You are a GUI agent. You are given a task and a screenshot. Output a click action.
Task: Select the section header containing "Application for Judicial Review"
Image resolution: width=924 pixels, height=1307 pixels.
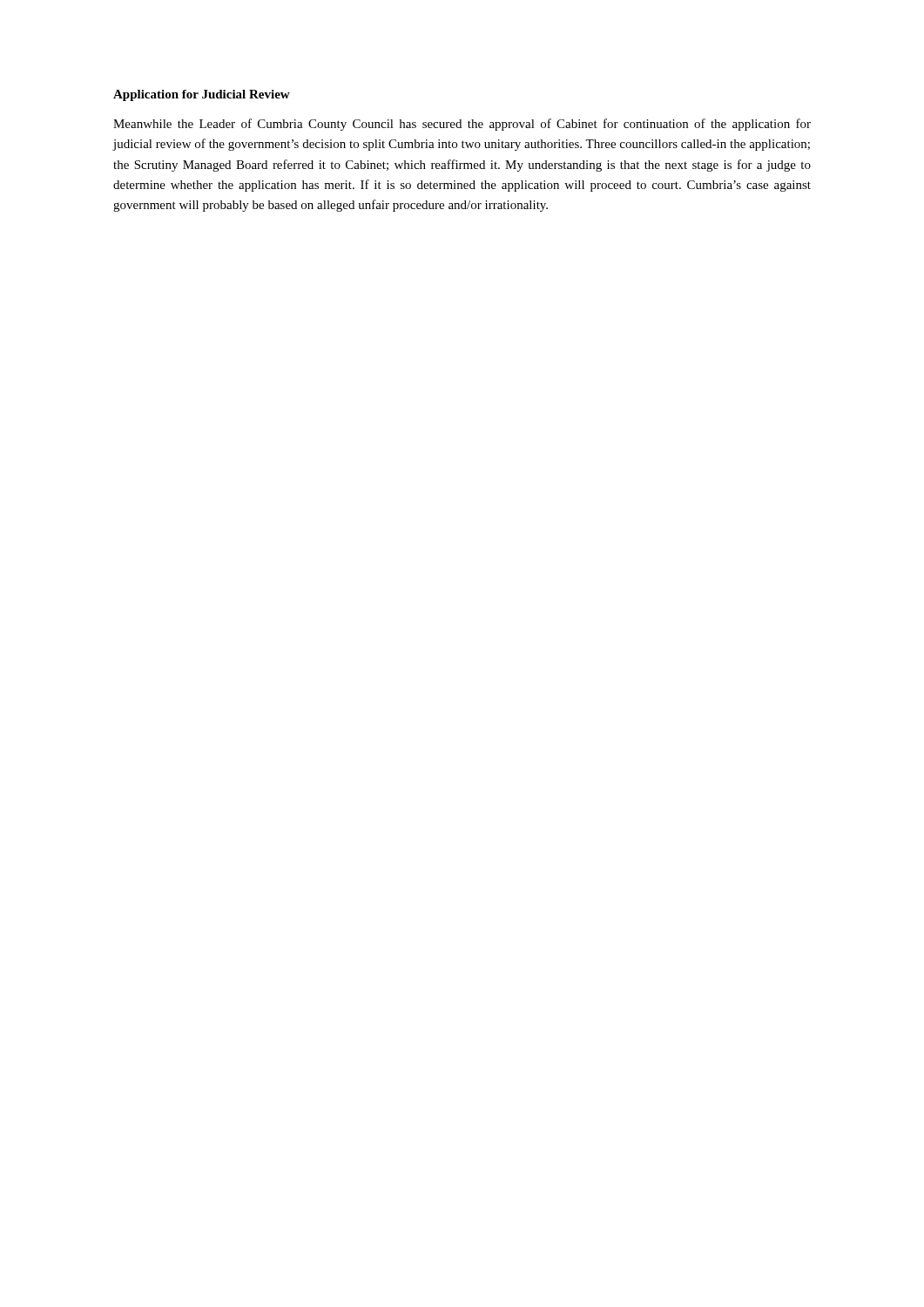pos(201,94)
